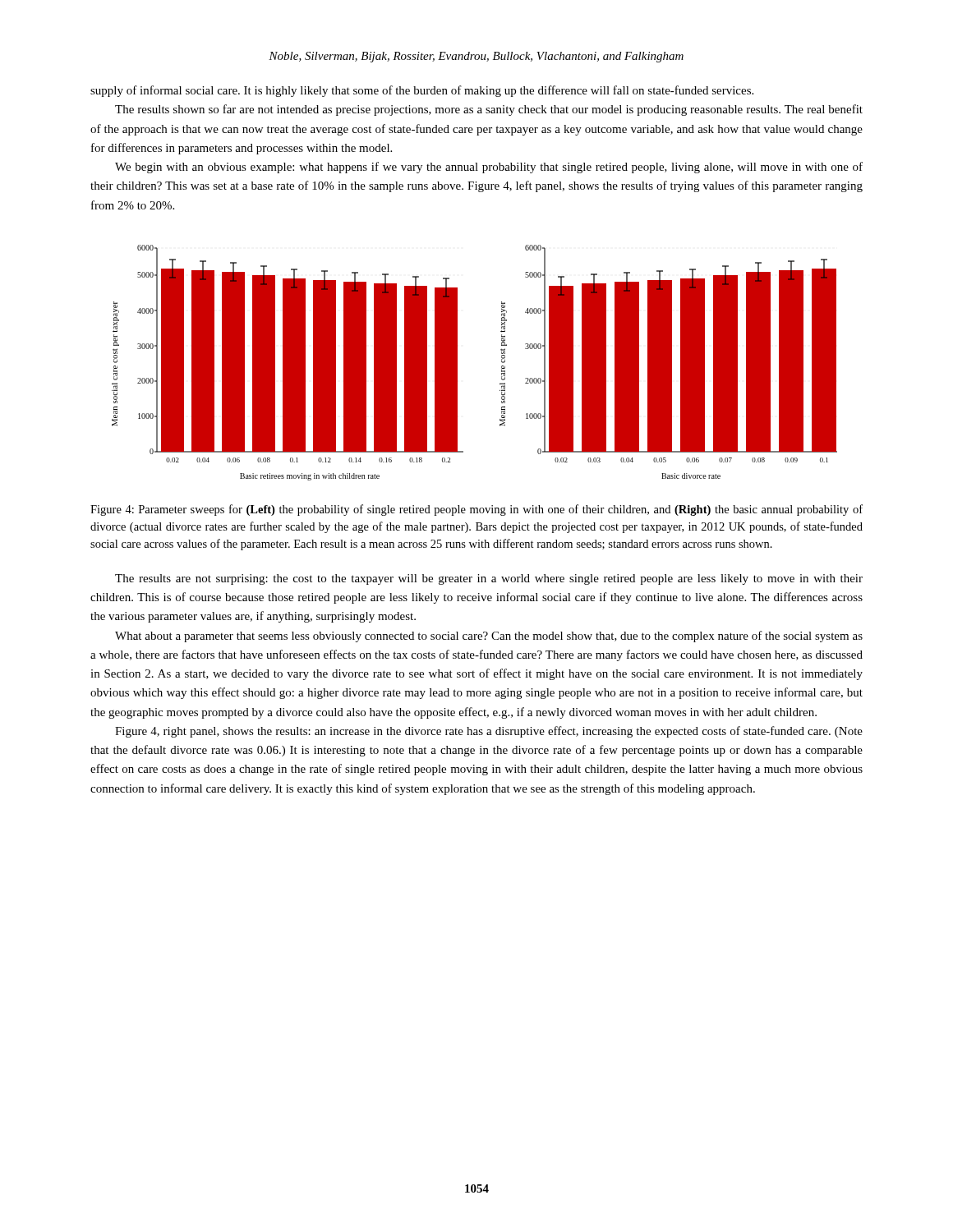This screenshot has height=1232, width=953.
Task: Click on the text block that says "The results are not"
Action: [x=476, y=684]
